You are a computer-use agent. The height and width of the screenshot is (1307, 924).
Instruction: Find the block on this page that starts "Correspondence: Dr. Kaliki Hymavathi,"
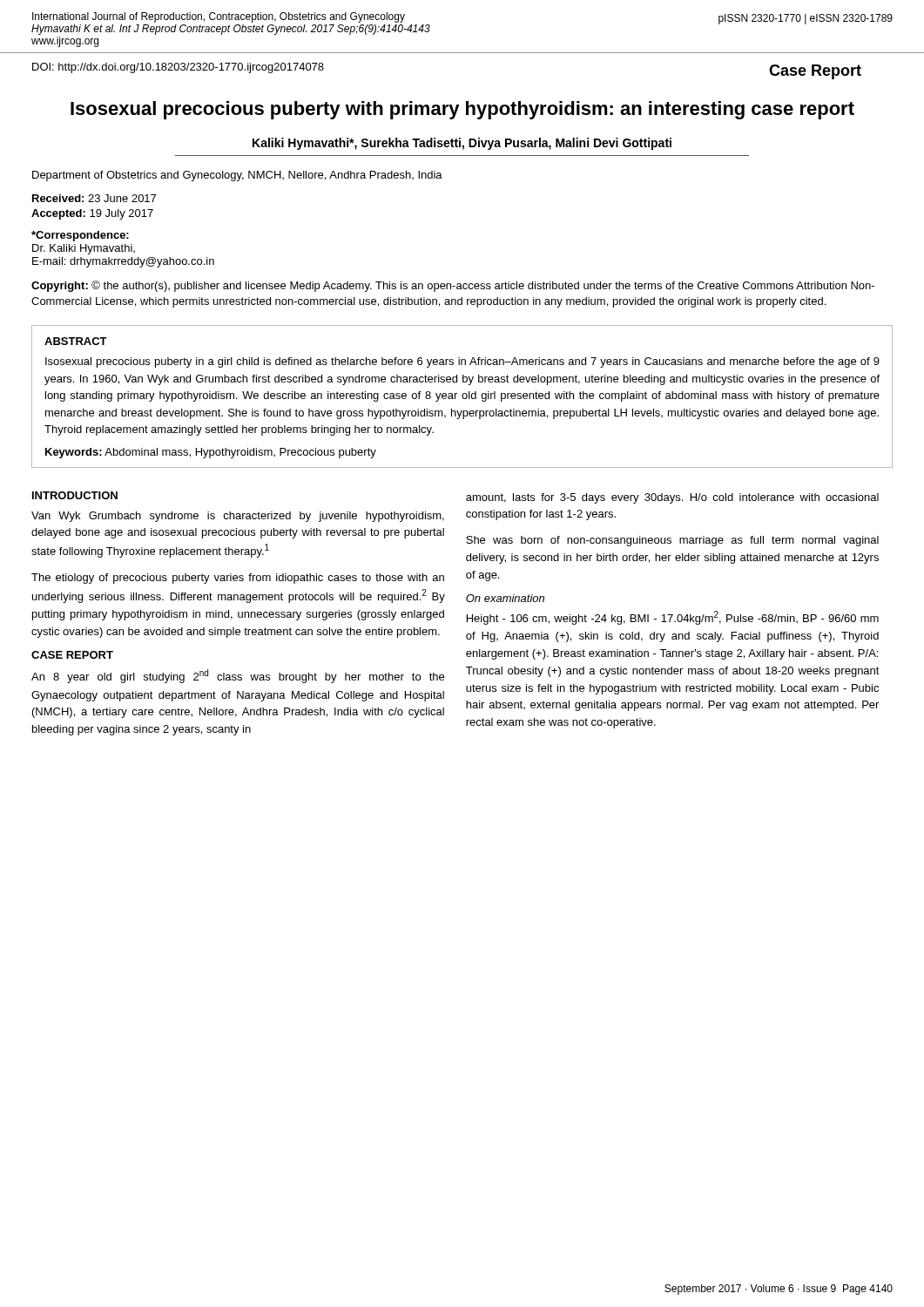[80, 236]
